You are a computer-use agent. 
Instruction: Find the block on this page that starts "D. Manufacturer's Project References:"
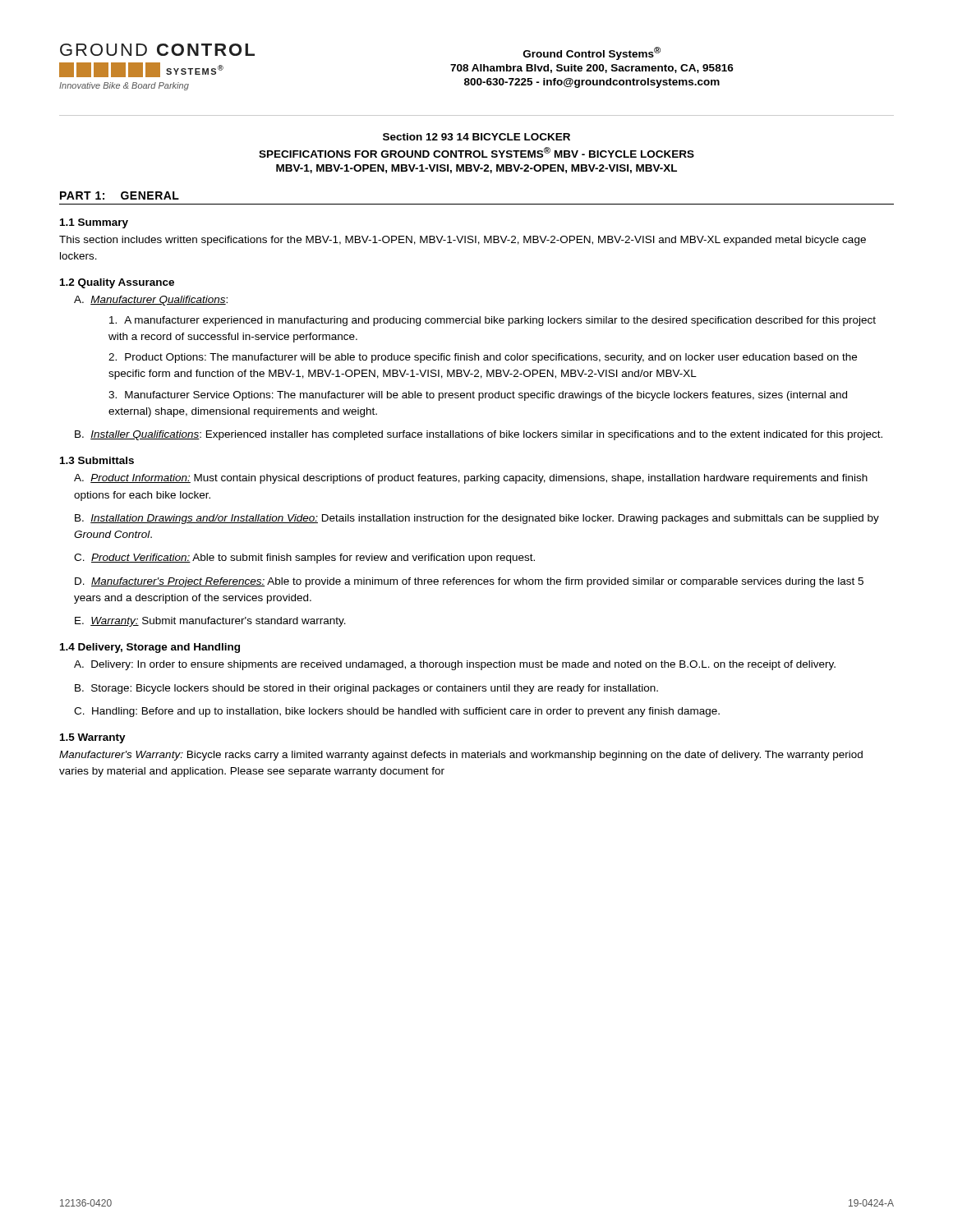pos(469,589)
